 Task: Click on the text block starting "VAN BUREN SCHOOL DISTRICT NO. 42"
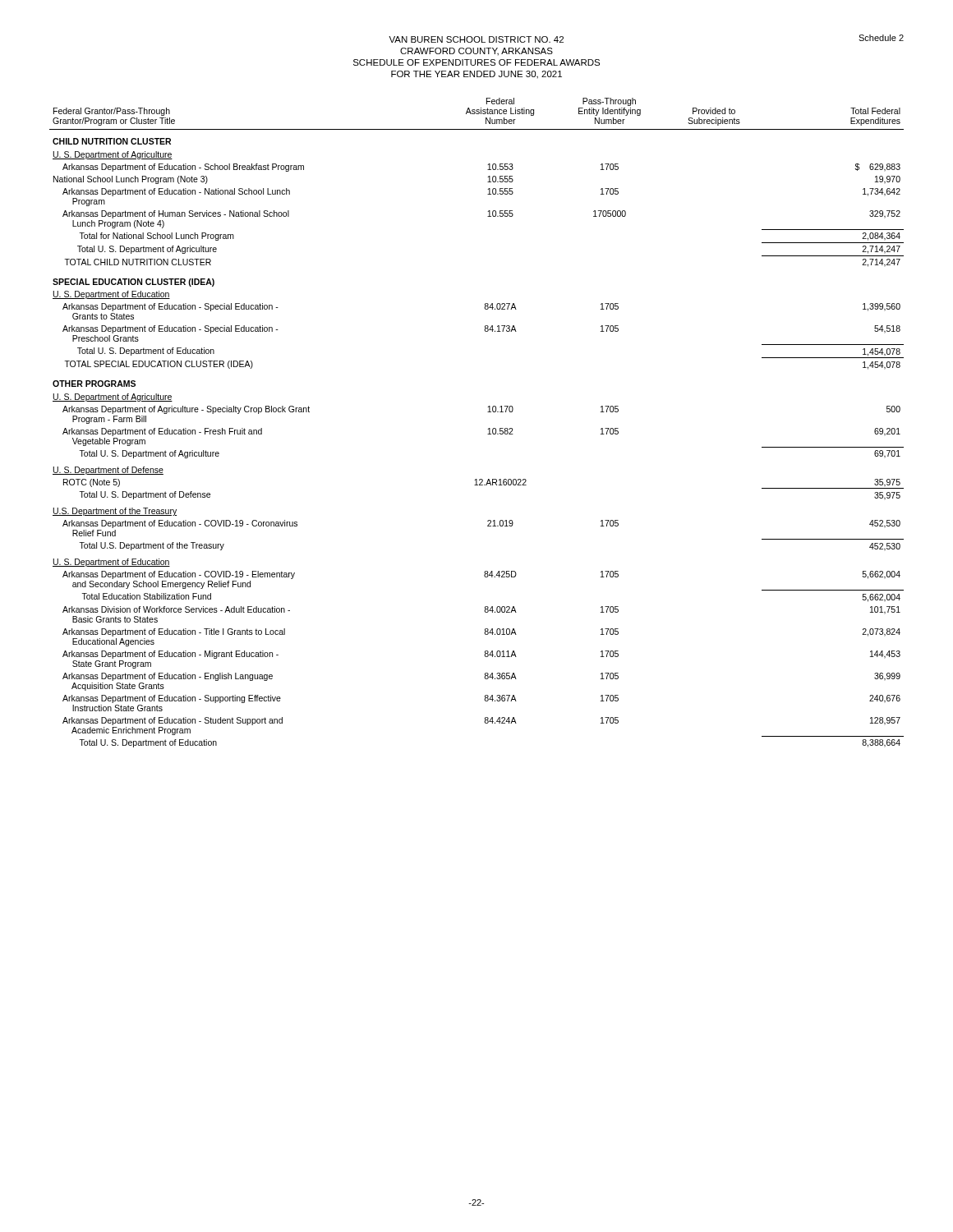476,57
